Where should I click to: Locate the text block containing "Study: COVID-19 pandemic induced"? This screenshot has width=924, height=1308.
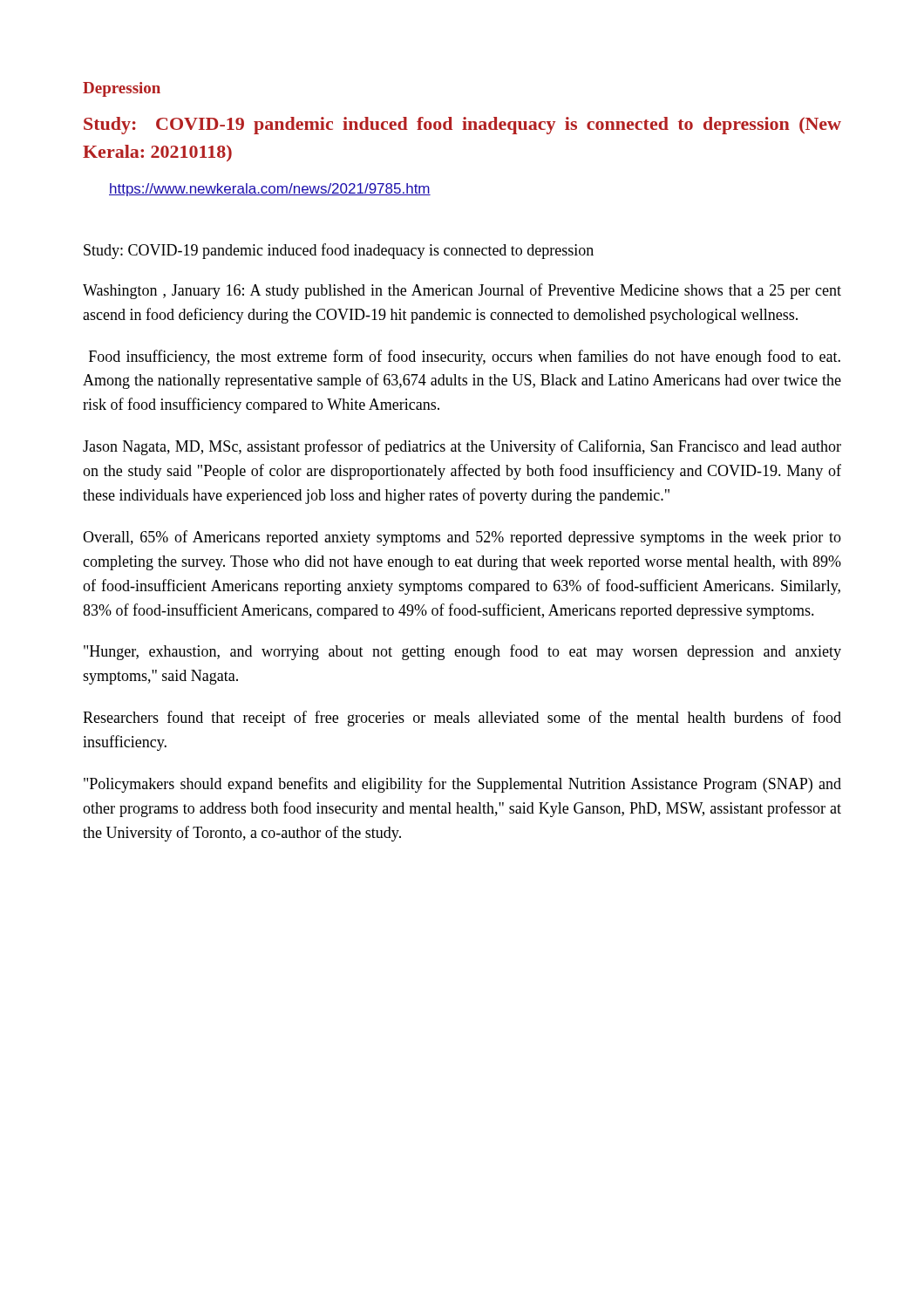point(338,250)
